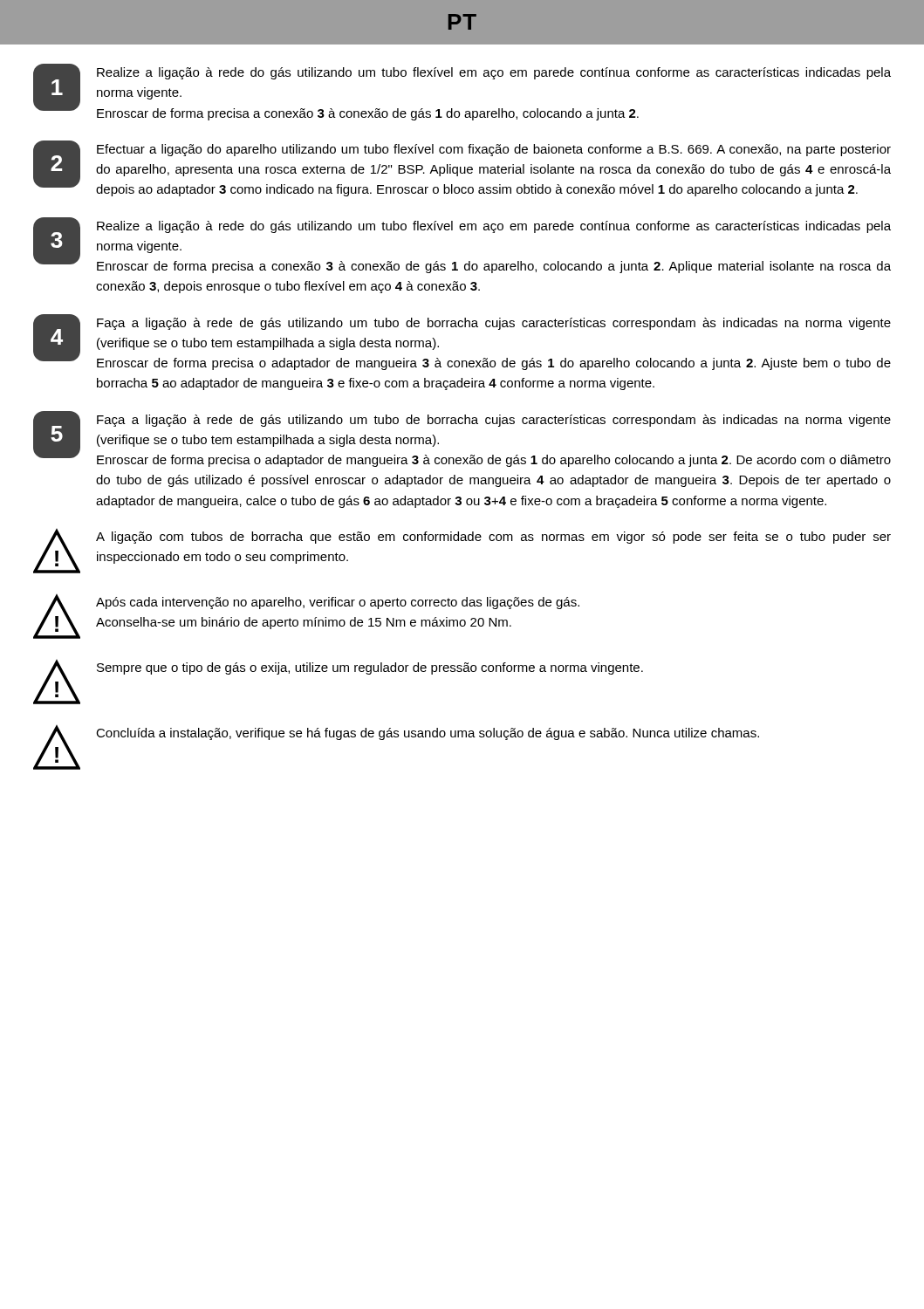
Task: Select the list item that reads "3 Realize a ligação à rede"
Action: tap(462, 256)
